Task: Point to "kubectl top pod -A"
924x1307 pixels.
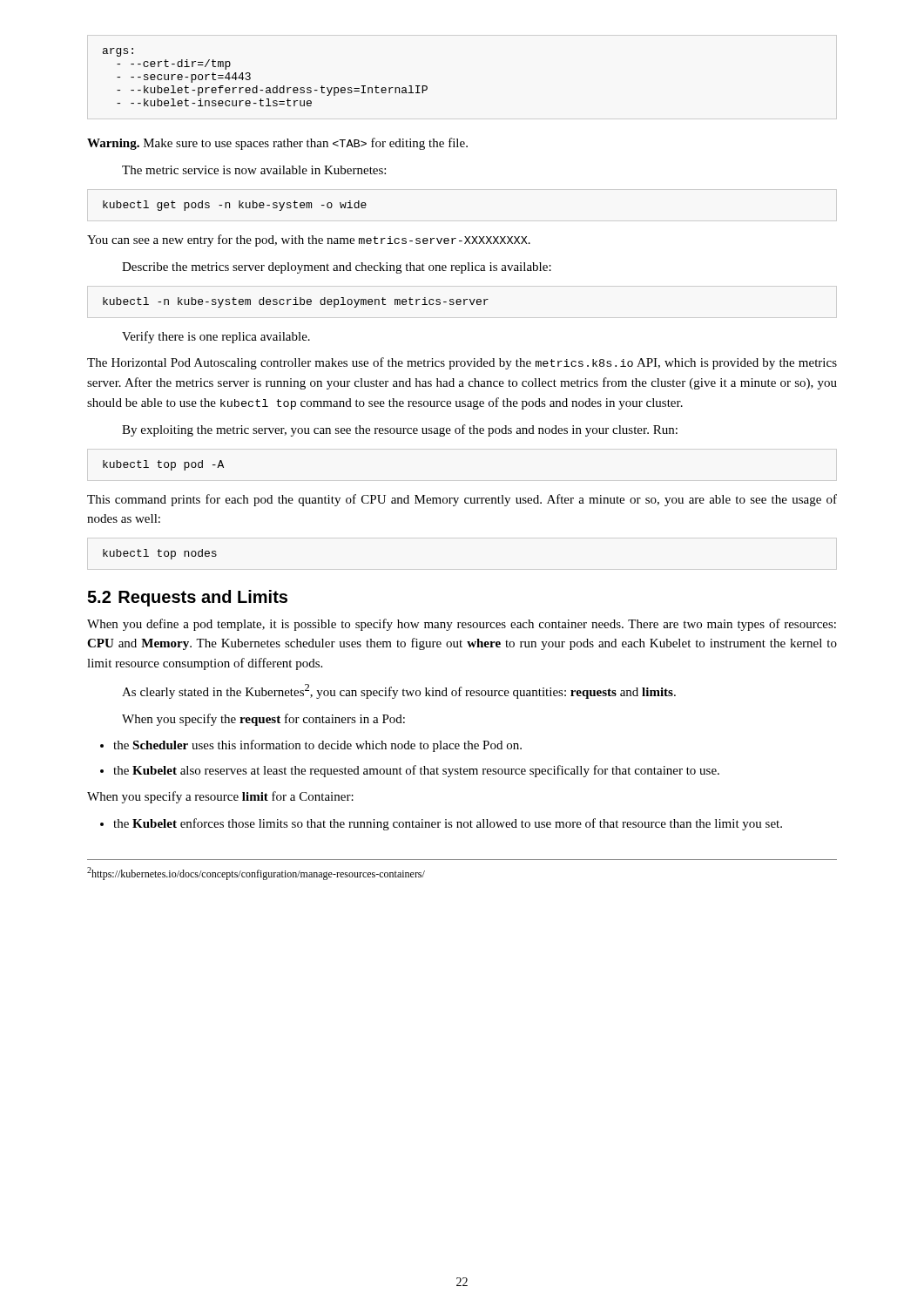Action: coord(163,465)
